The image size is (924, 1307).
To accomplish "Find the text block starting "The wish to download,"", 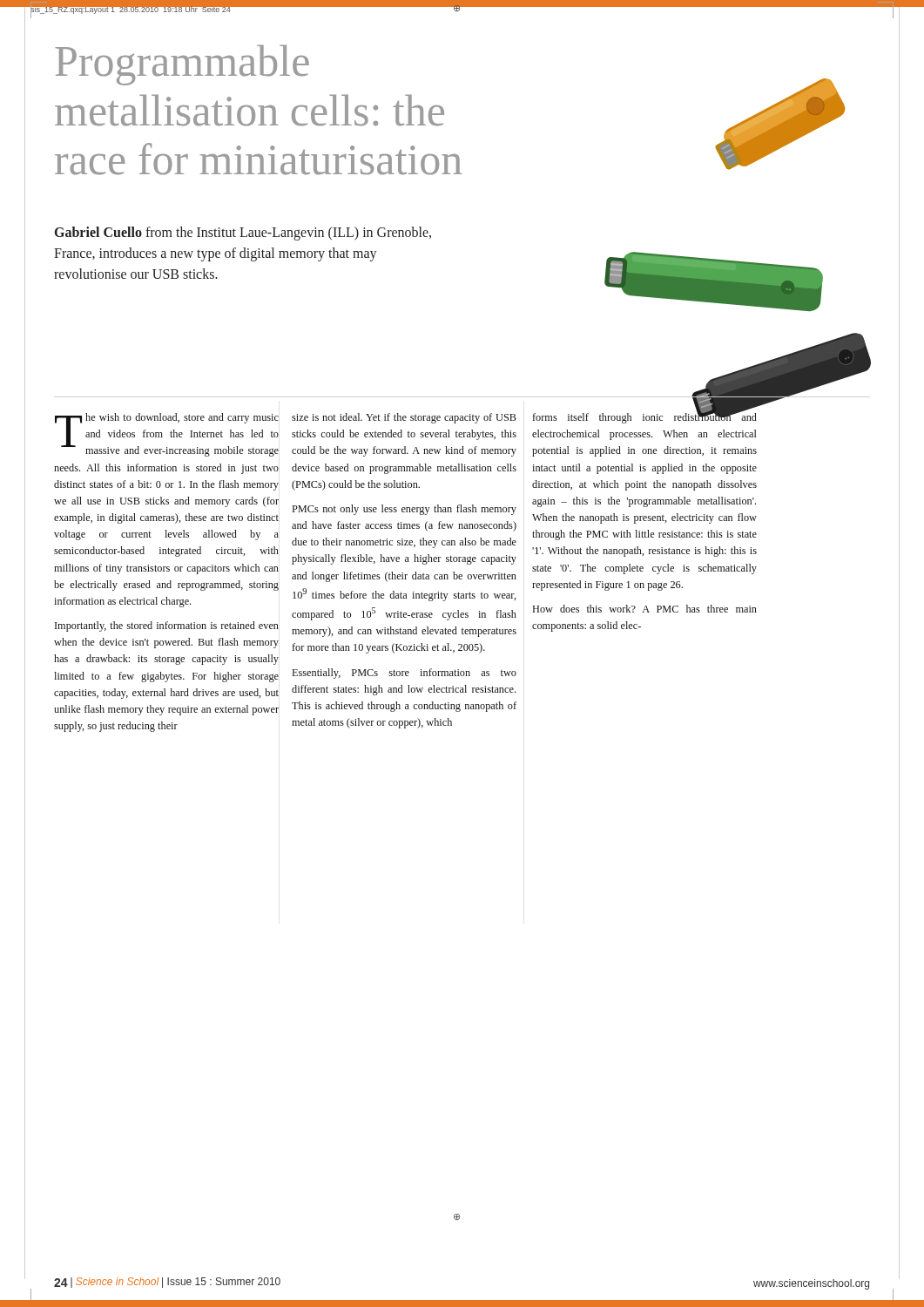I will (x=166, y=572).
